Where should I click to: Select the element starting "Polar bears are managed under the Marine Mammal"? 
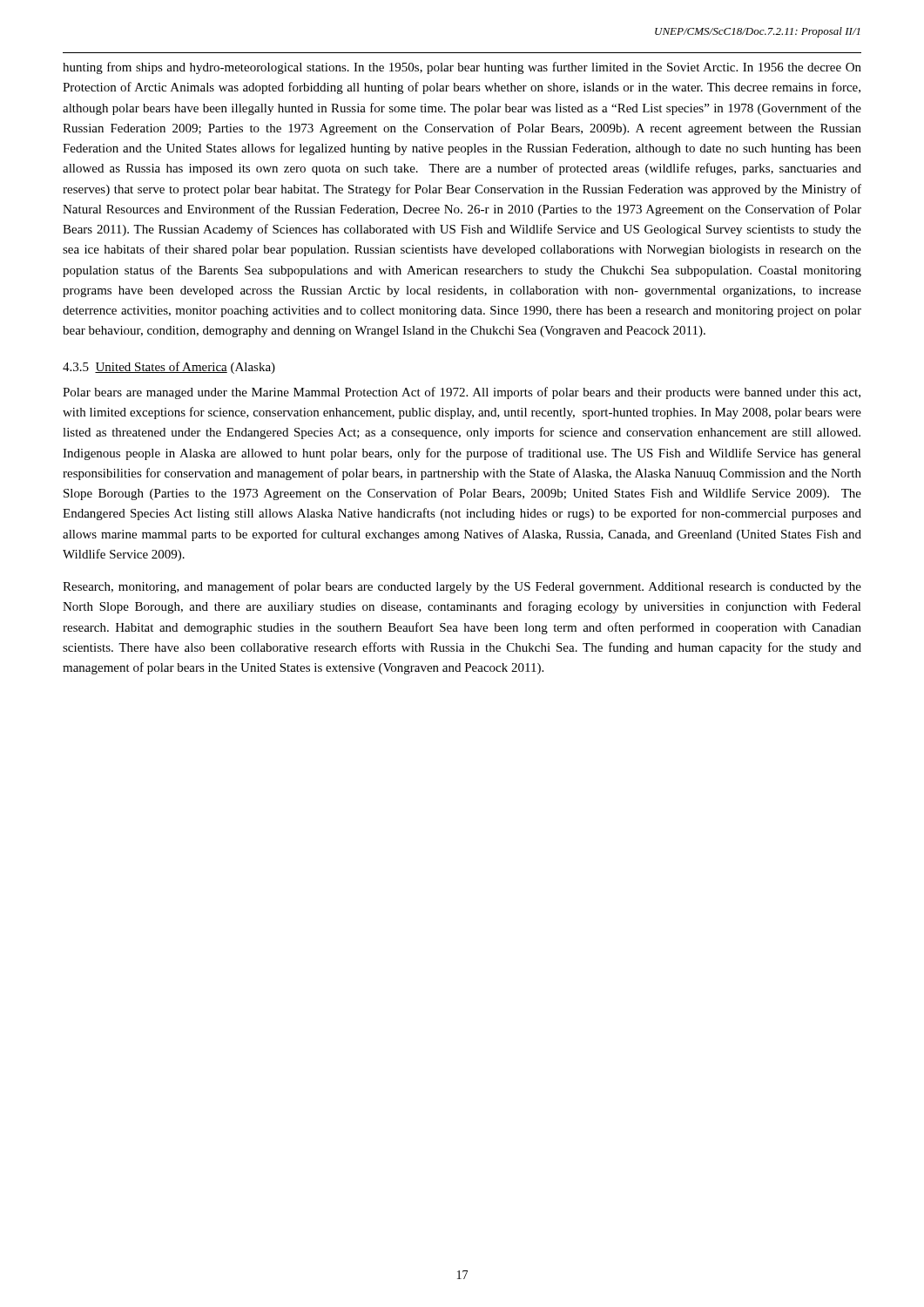[462, 473]
